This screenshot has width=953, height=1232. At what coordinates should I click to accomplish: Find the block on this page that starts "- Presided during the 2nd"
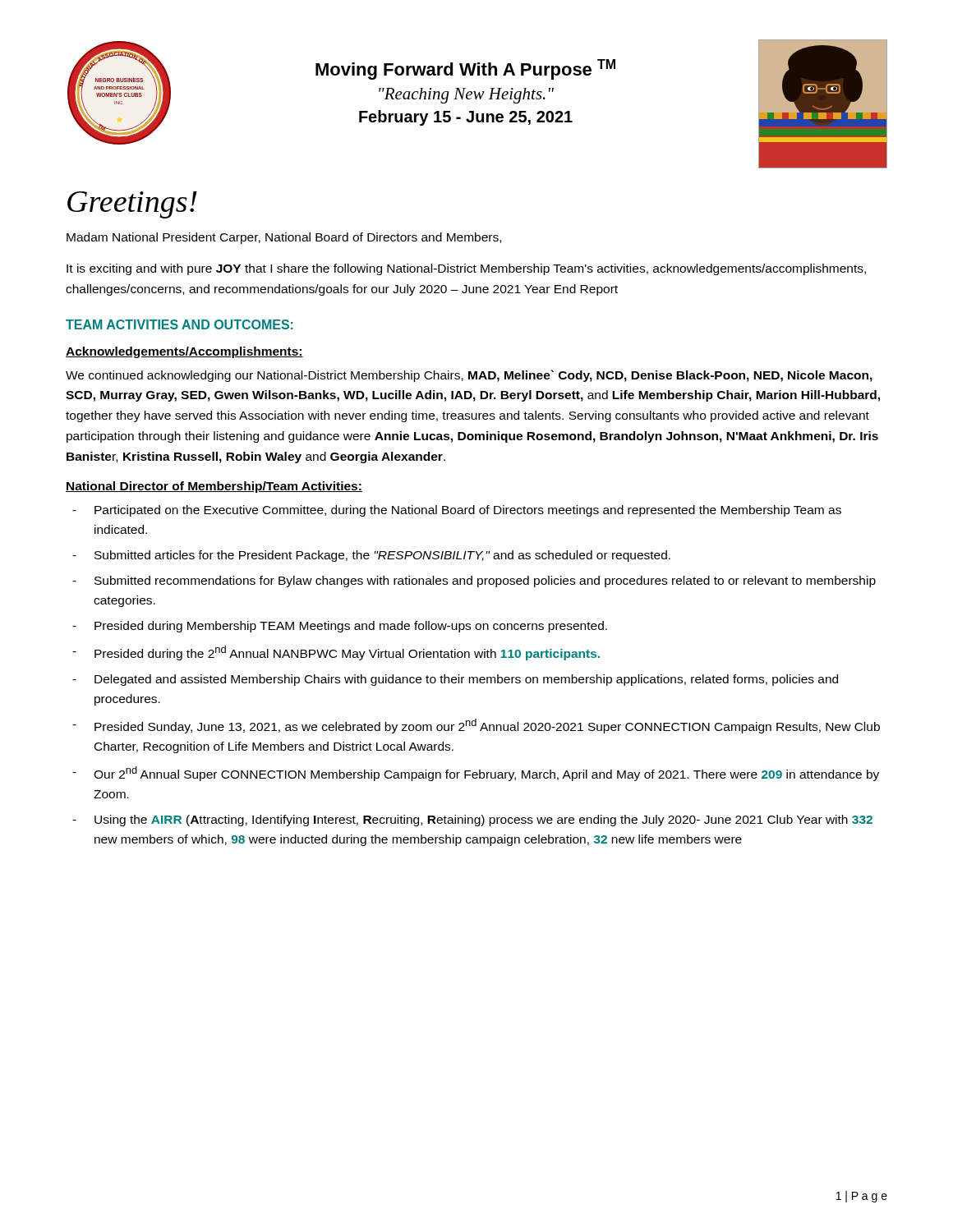tap(480, 652)
